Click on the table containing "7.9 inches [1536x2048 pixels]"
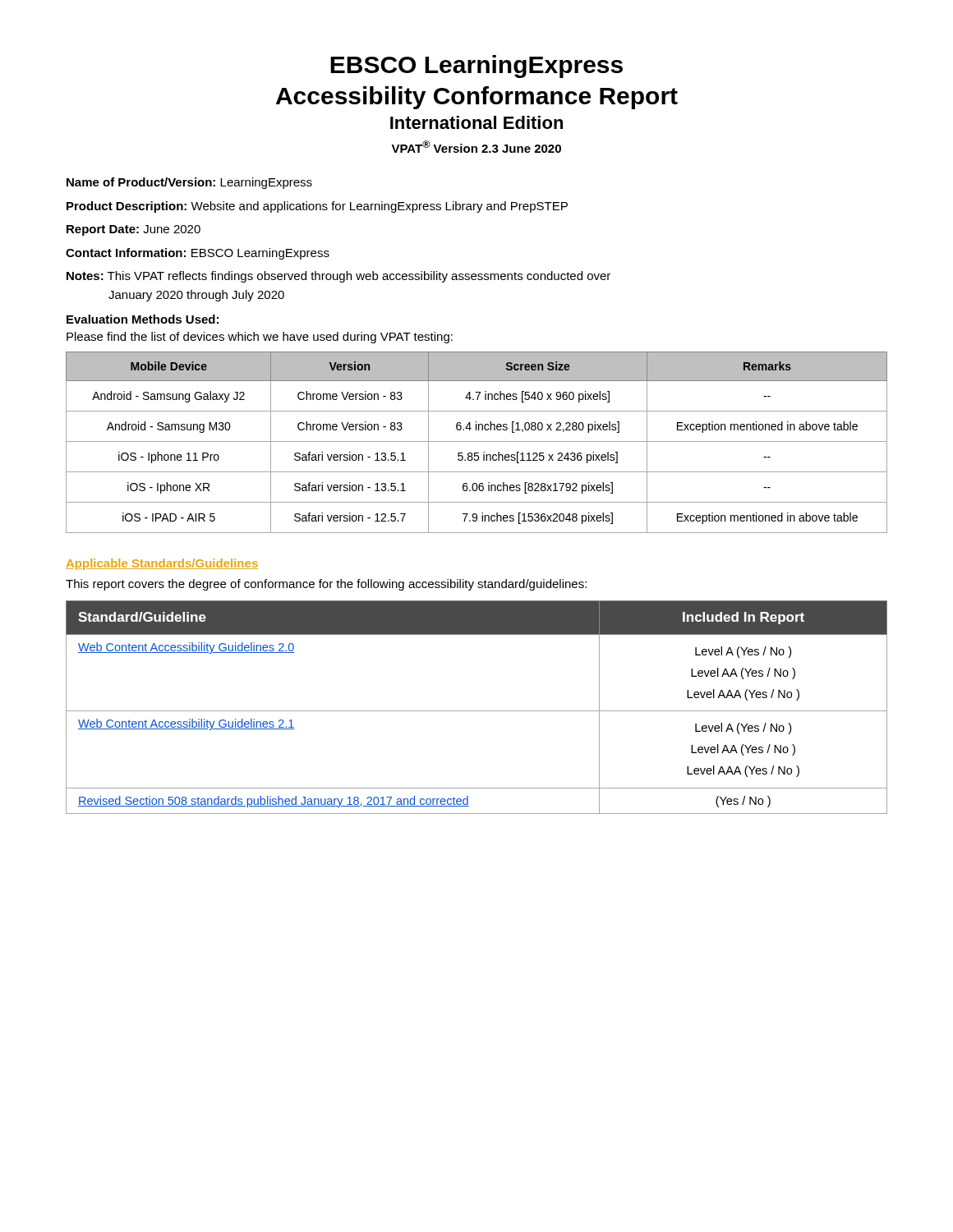 tap(476, 442)
